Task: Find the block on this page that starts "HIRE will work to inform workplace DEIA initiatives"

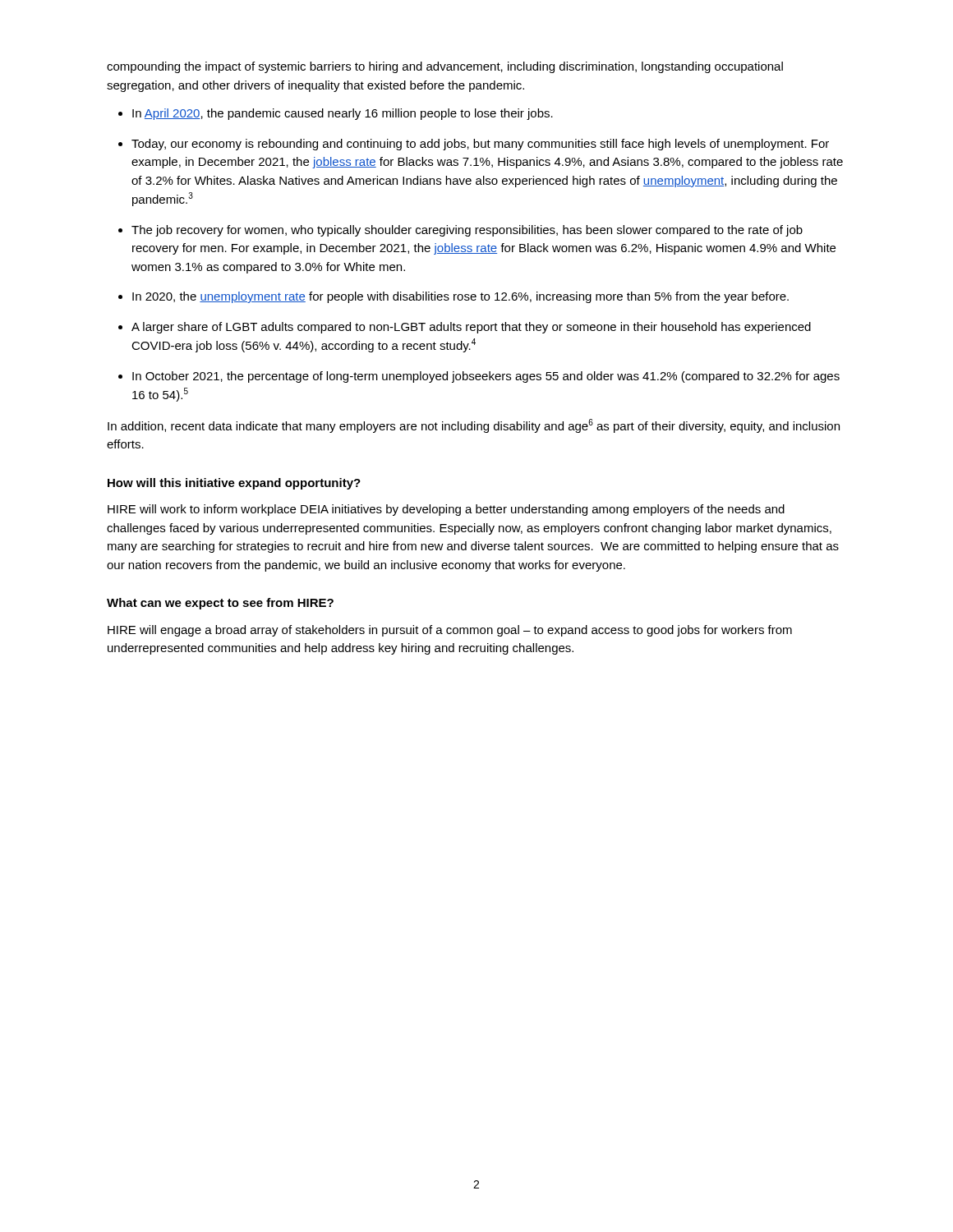Action: click(x=476, y=537)
